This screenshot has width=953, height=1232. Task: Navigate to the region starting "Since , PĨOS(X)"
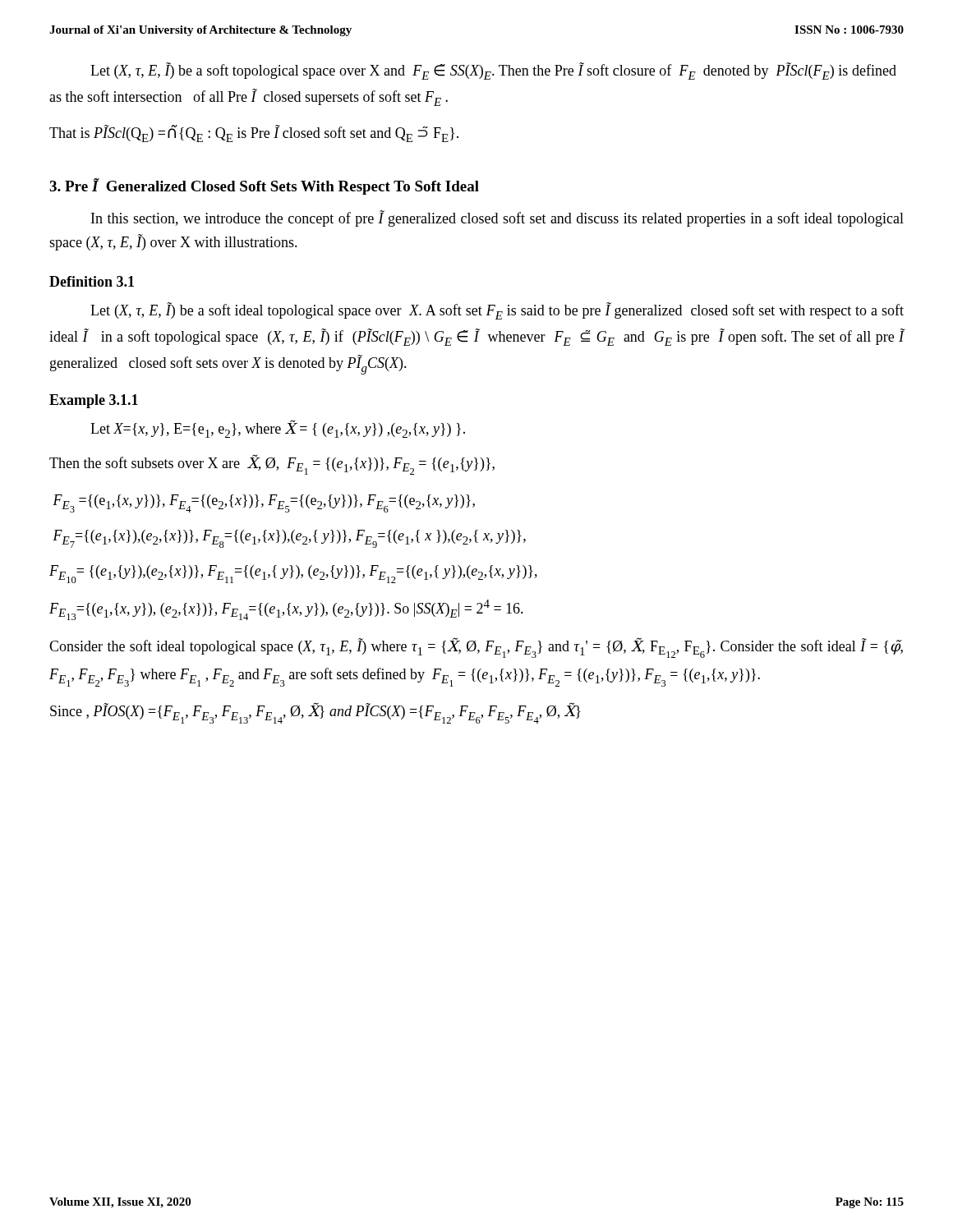[316, 714]
